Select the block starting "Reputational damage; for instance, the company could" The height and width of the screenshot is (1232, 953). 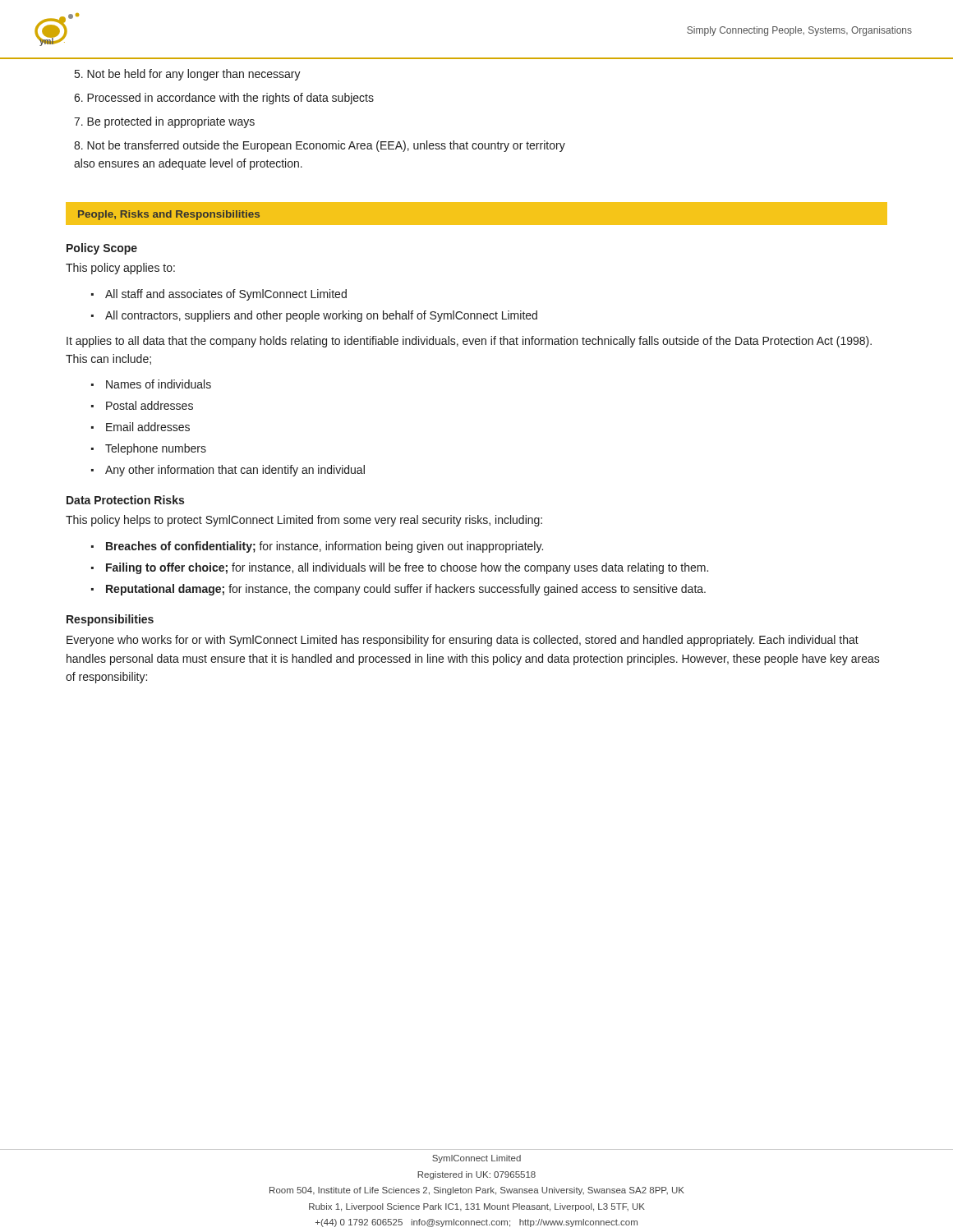(406, 589)
